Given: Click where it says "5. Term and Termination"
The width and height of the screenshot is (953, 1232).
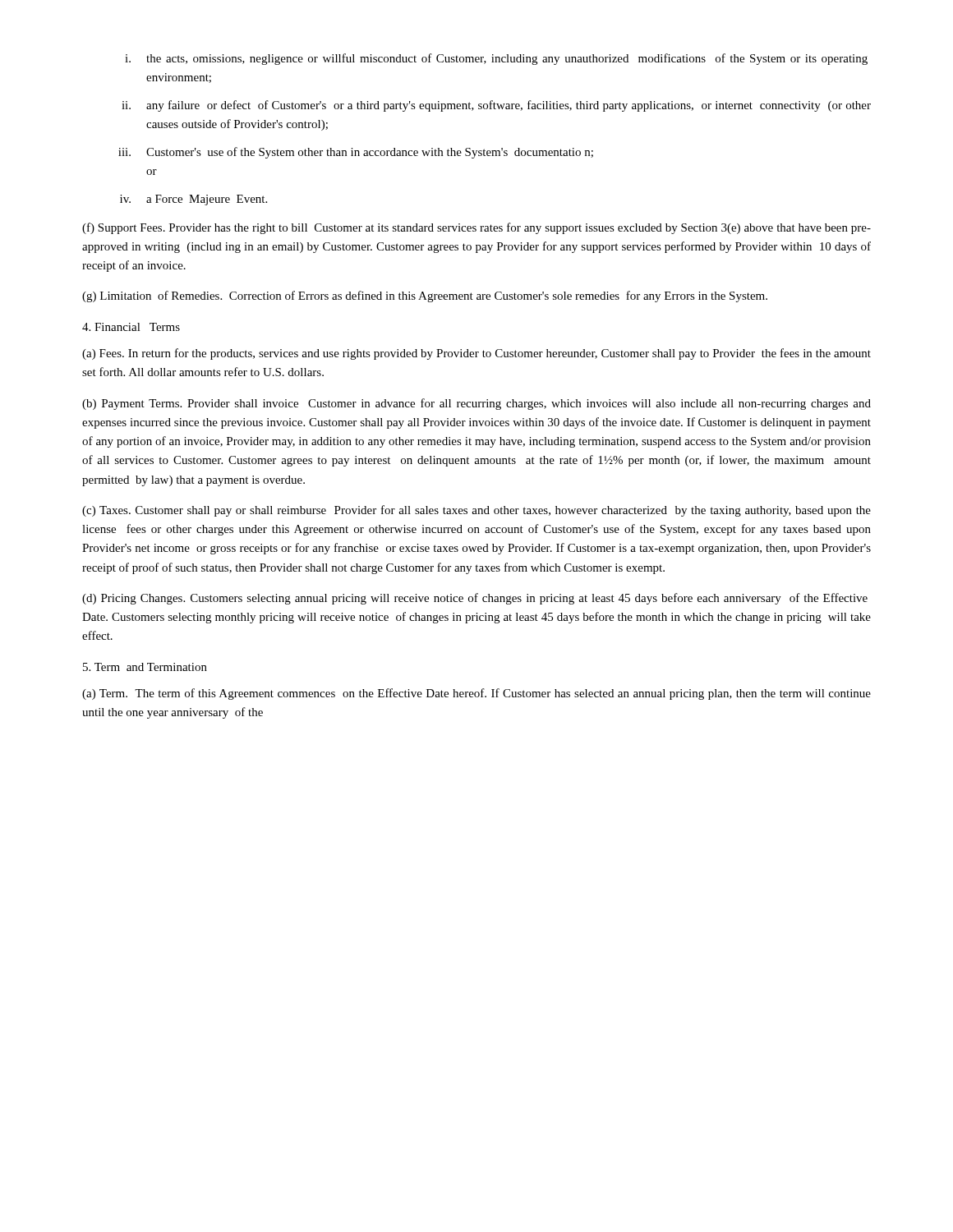Looking at the screenshot, I should pyautogui.click(x=145, y=667).
